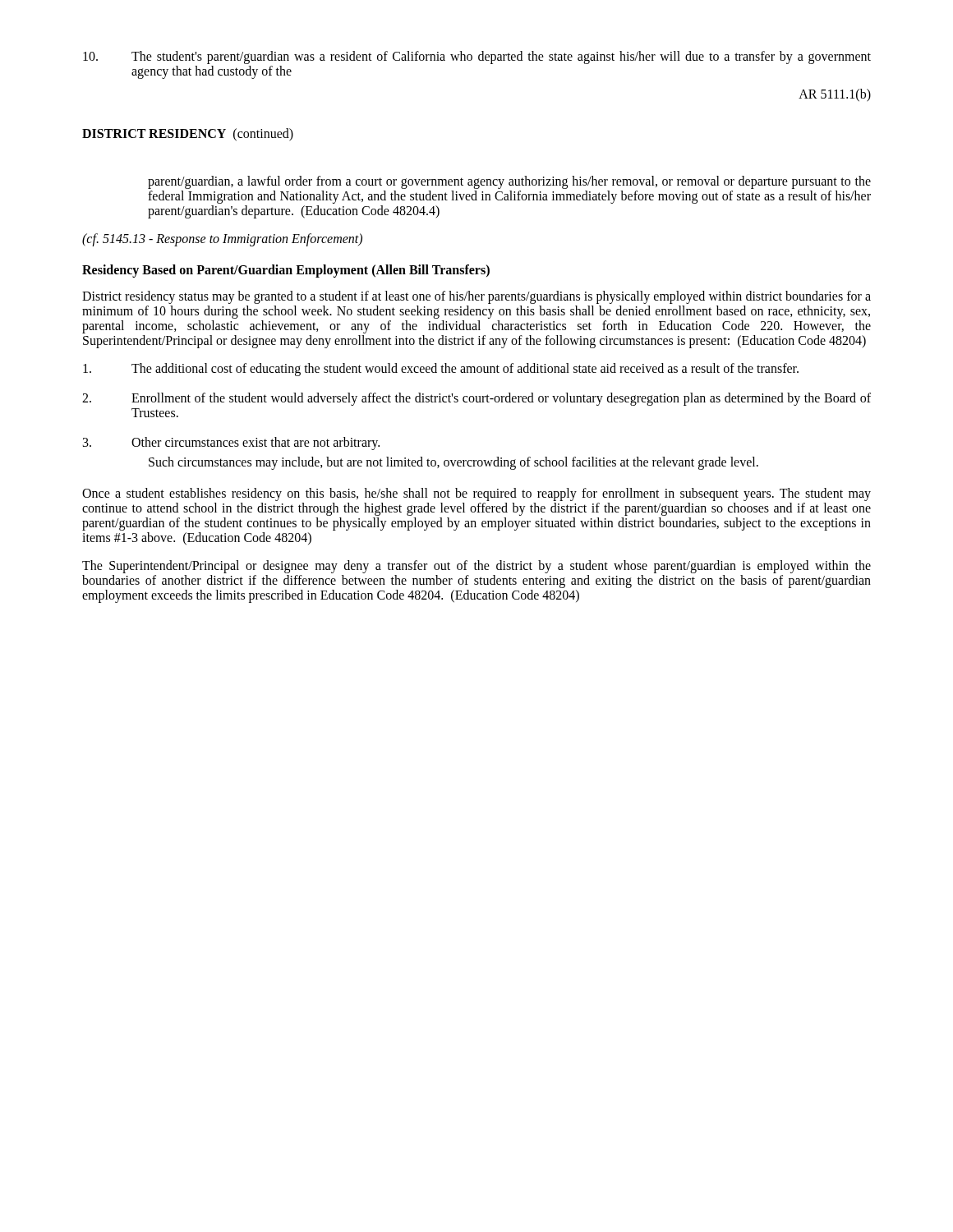This screenshot has width=953, height=1232.
Task: Locate the text block that reads "parent/guardian, a lawful order from"
Action: coord(509,196)
